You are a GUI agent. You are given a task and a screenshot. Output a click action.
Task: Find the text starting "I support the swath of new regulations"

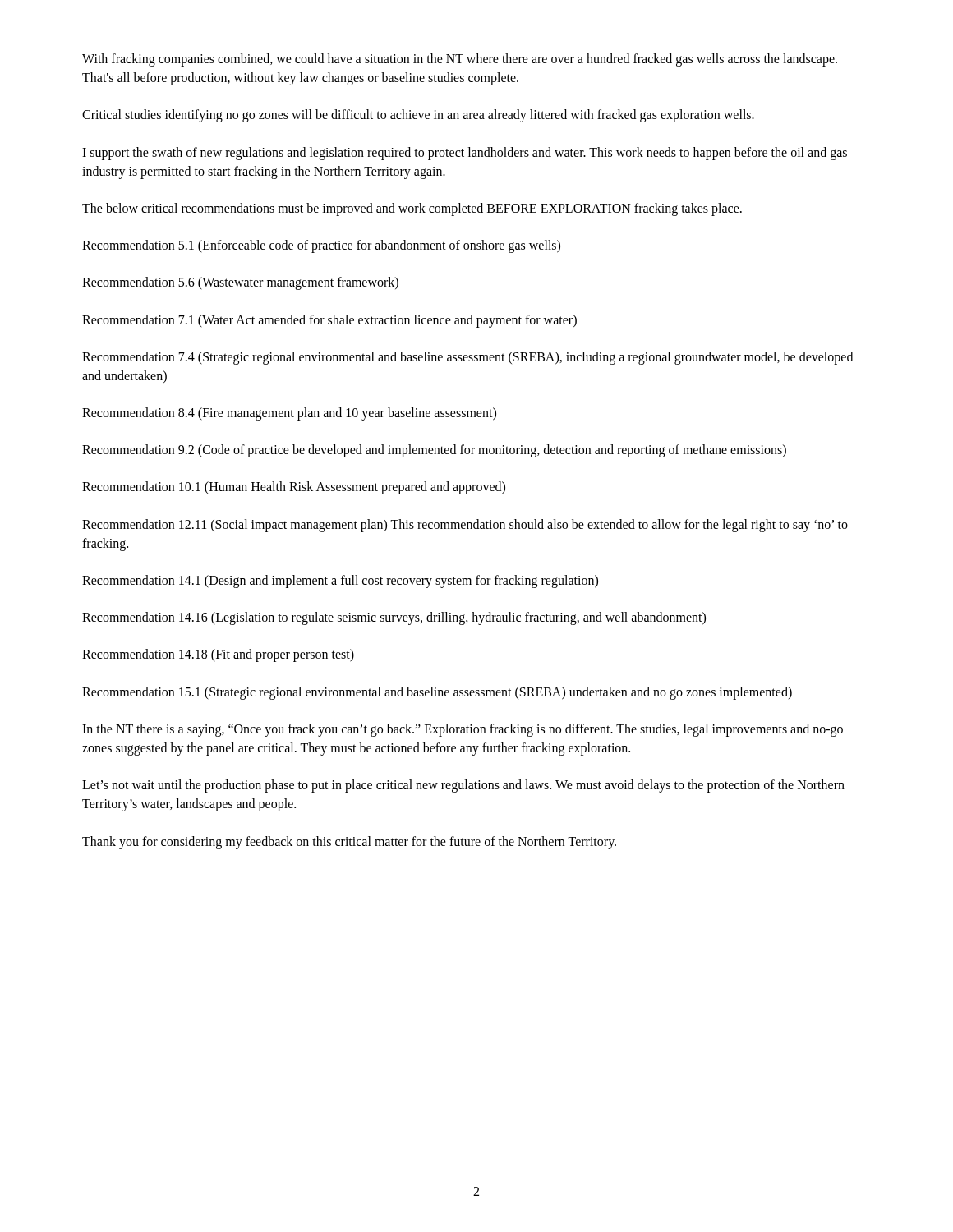[x=465, y=162]
